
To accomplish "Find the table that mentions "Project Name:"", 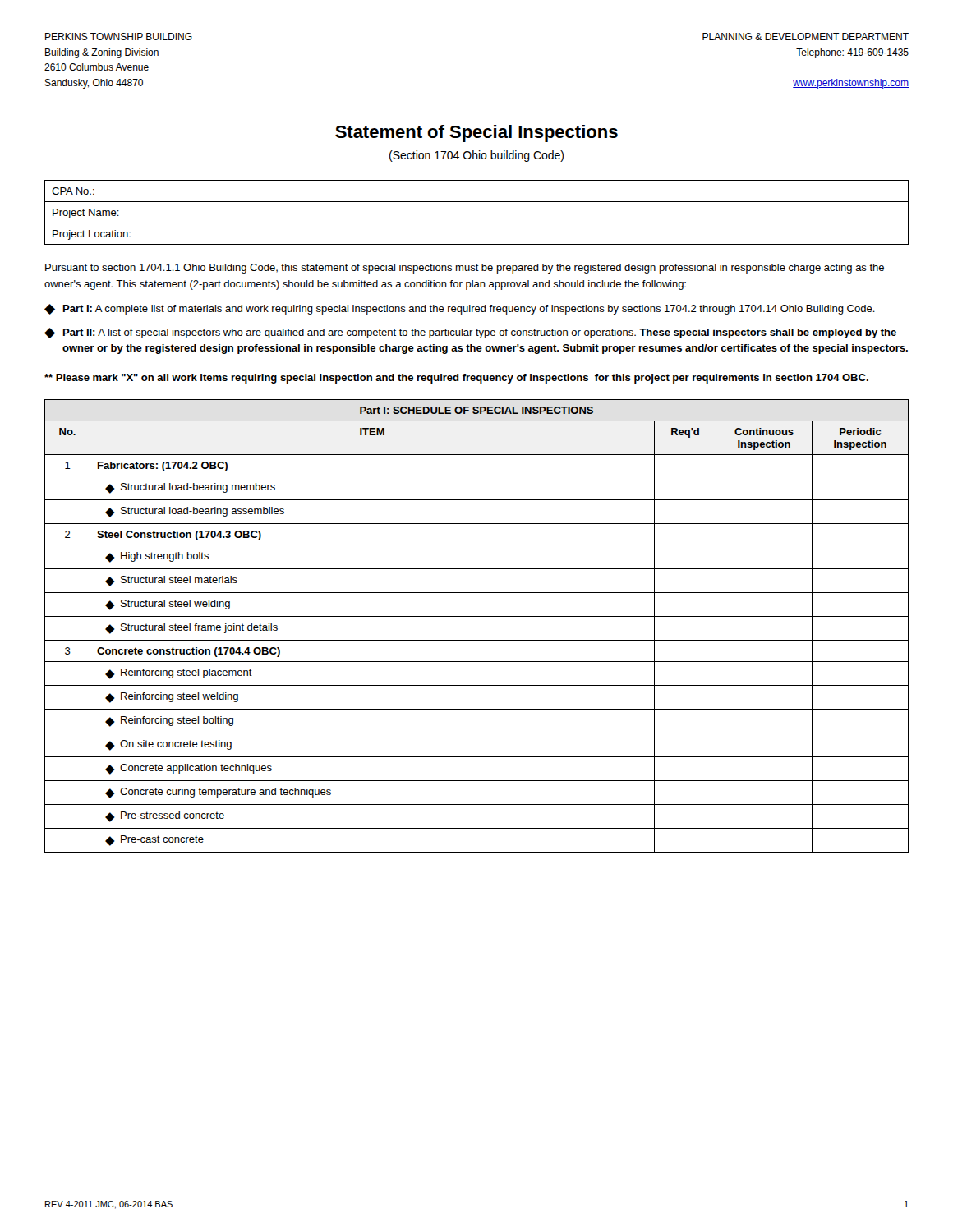I will 476,212.
